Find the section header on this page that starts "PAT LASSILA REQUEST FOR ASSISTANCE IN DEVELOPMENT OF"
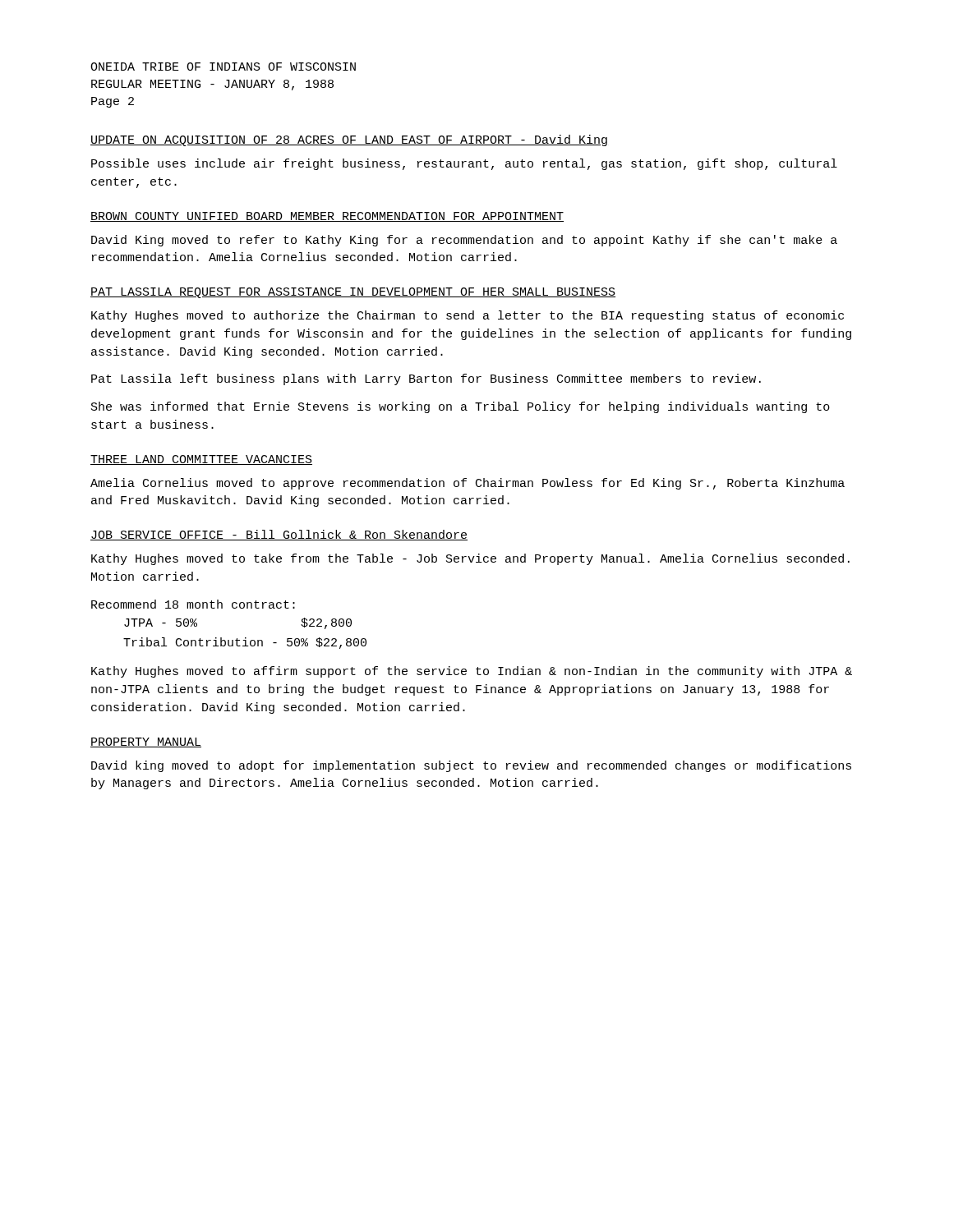 coord(353,293)
